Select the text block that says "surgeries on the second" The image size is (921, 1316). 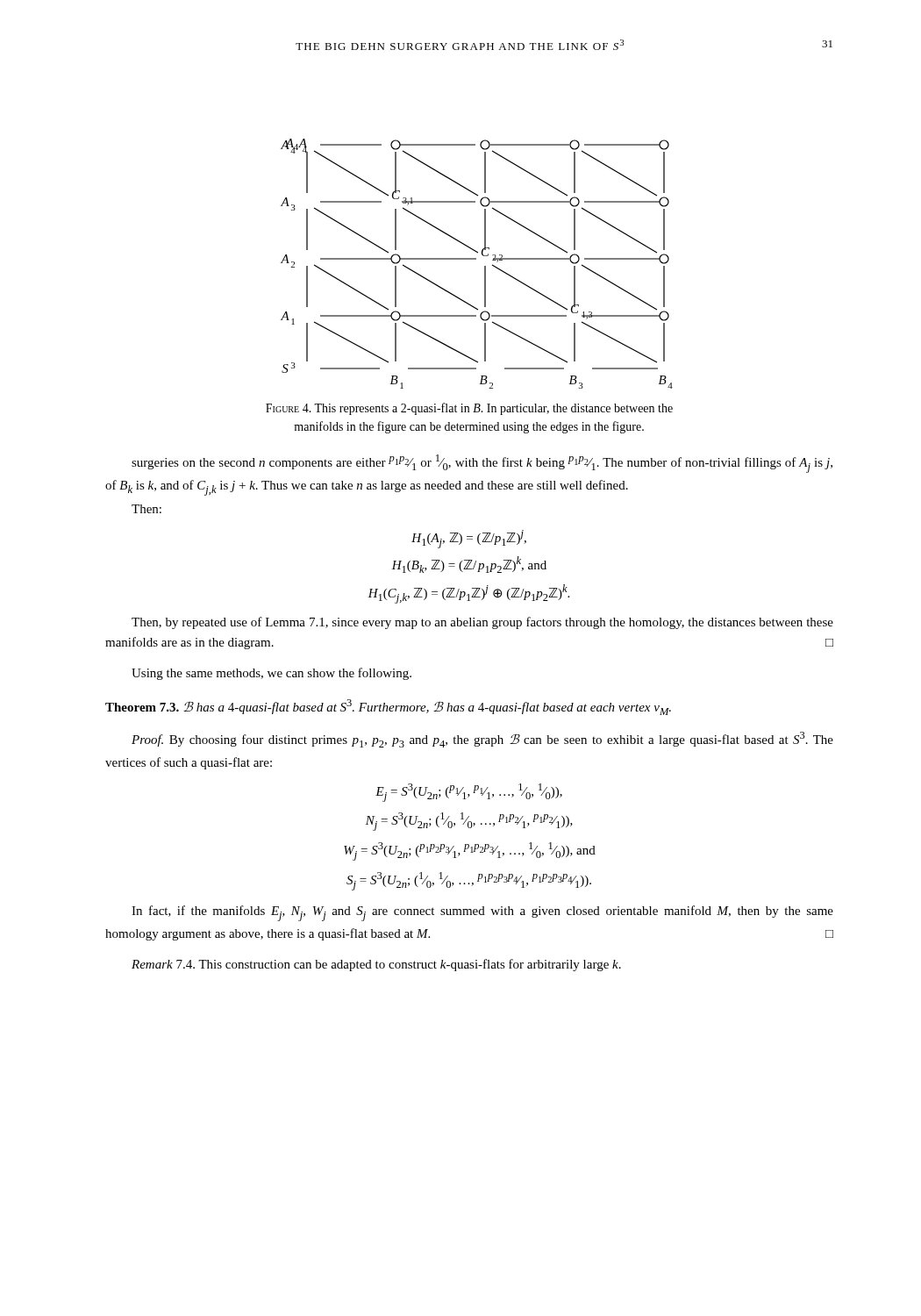469,474
